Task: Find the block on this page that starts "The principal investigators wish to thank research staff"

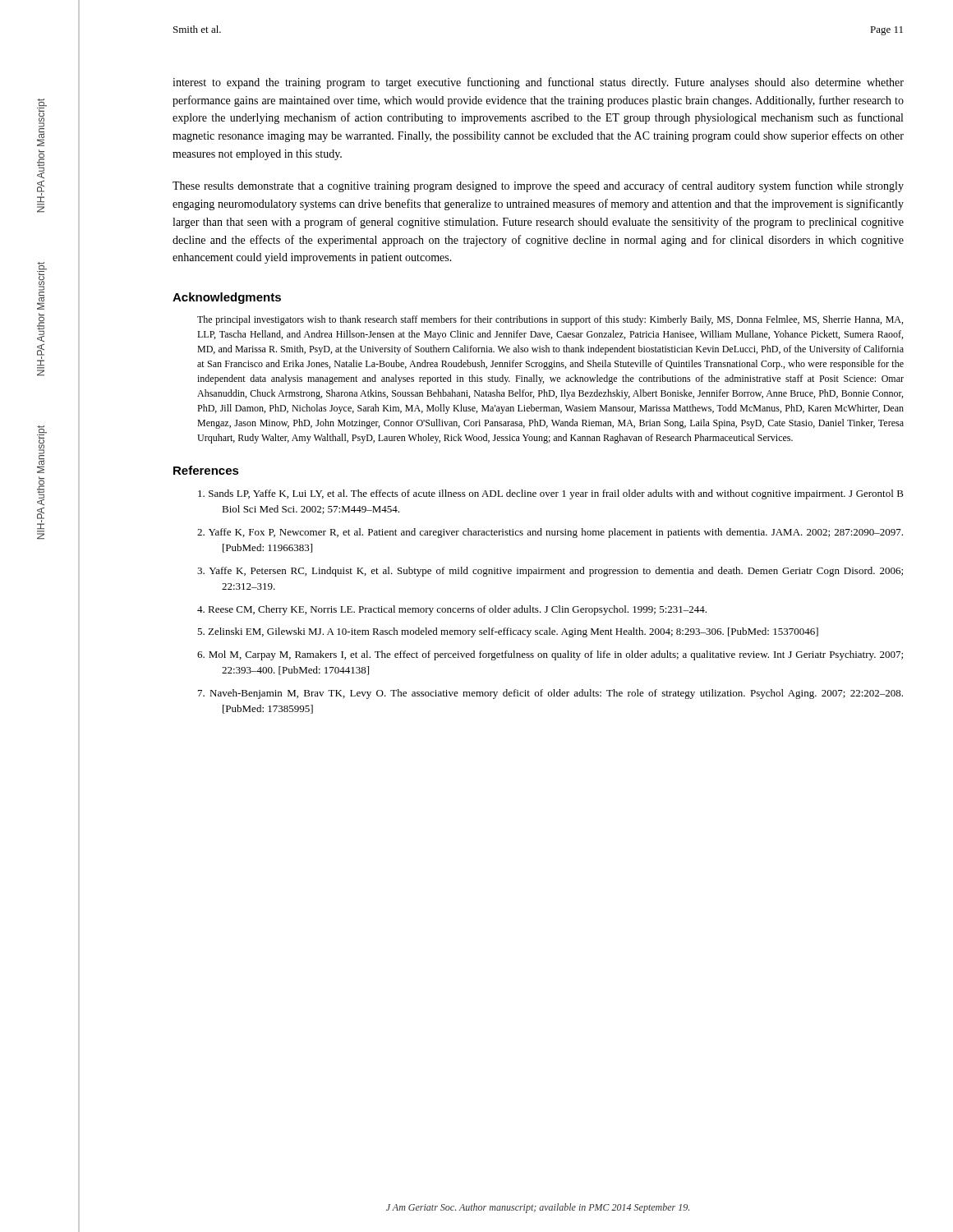Action: 550,379
